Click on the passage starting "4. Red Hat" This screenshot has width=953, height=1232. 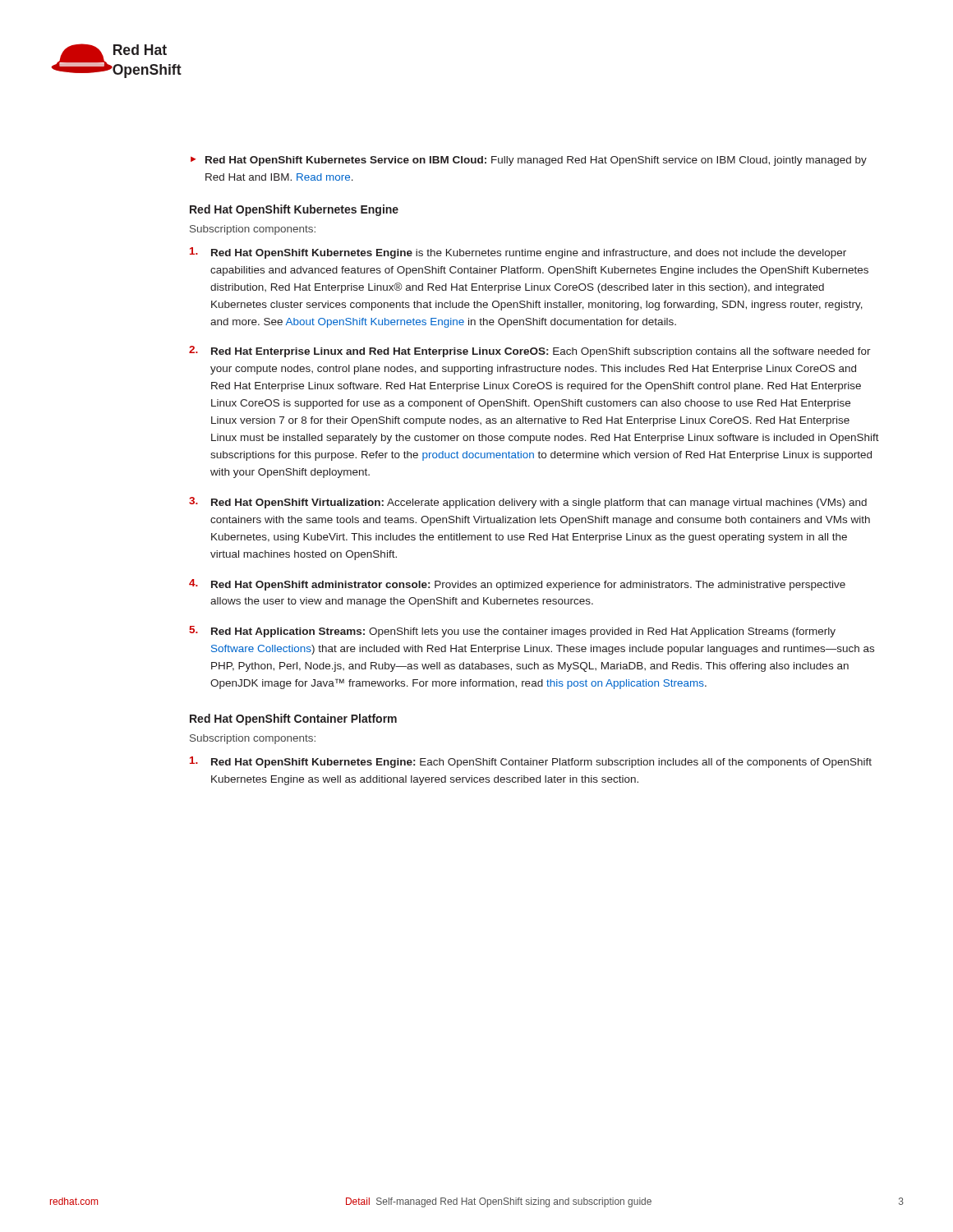(x=534, y=593)
